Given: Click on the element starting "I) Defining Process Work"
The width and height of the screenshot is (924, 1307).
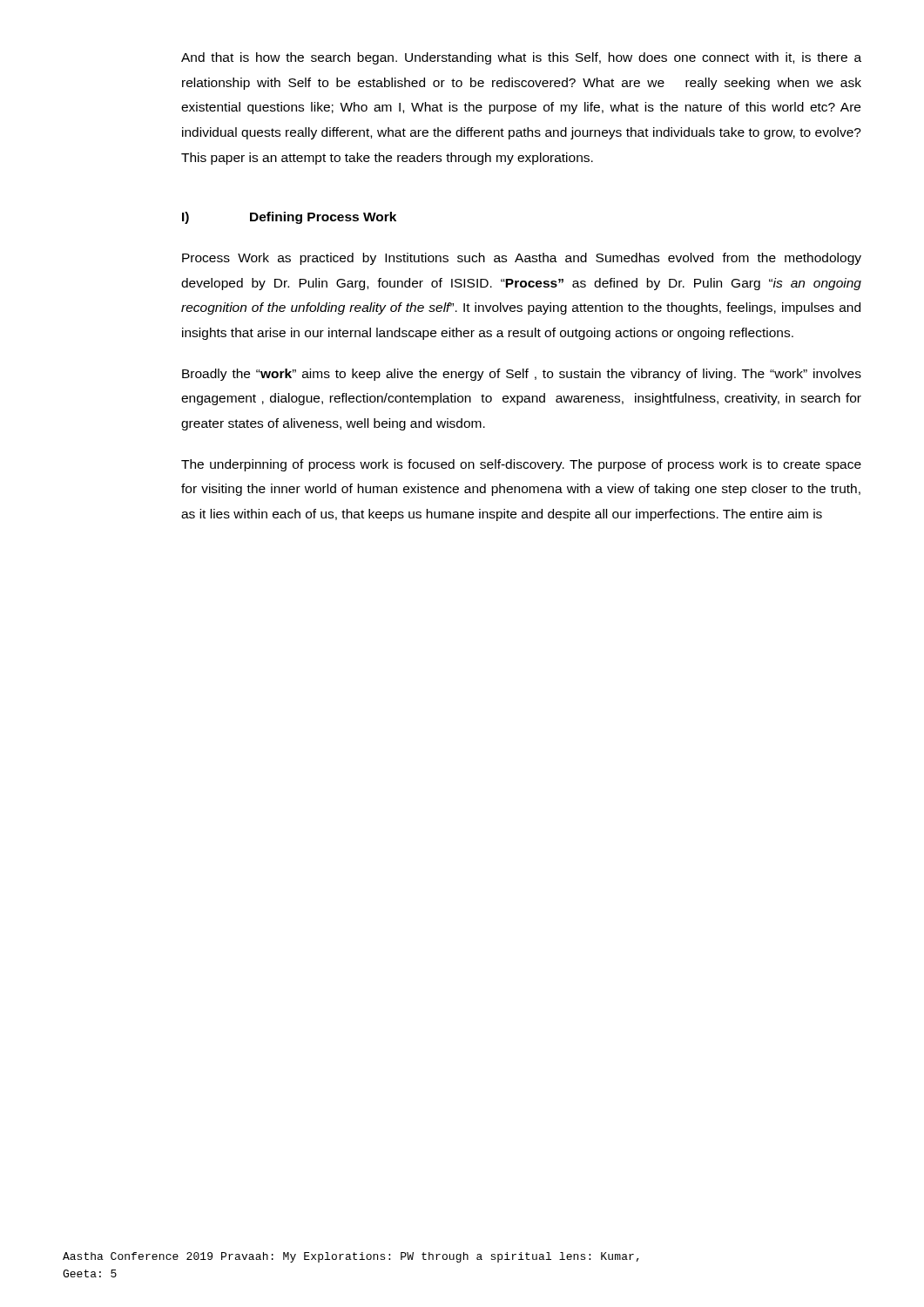Looking at the screenshot, I should coord(289,218).
